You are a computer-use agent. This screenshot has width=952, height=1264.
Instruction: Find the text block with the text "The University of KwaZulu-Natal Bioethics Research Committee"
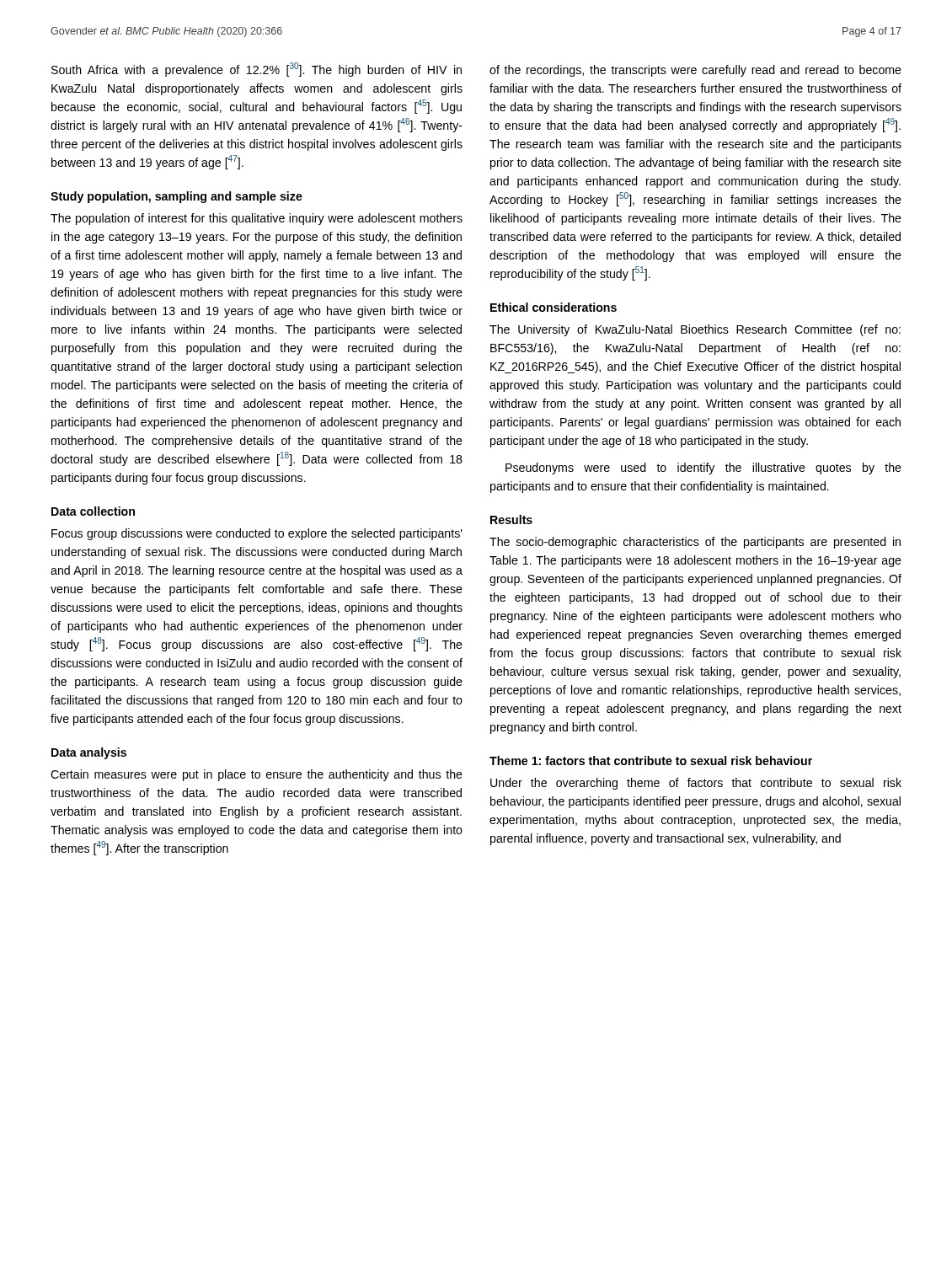tap(695, 408)
